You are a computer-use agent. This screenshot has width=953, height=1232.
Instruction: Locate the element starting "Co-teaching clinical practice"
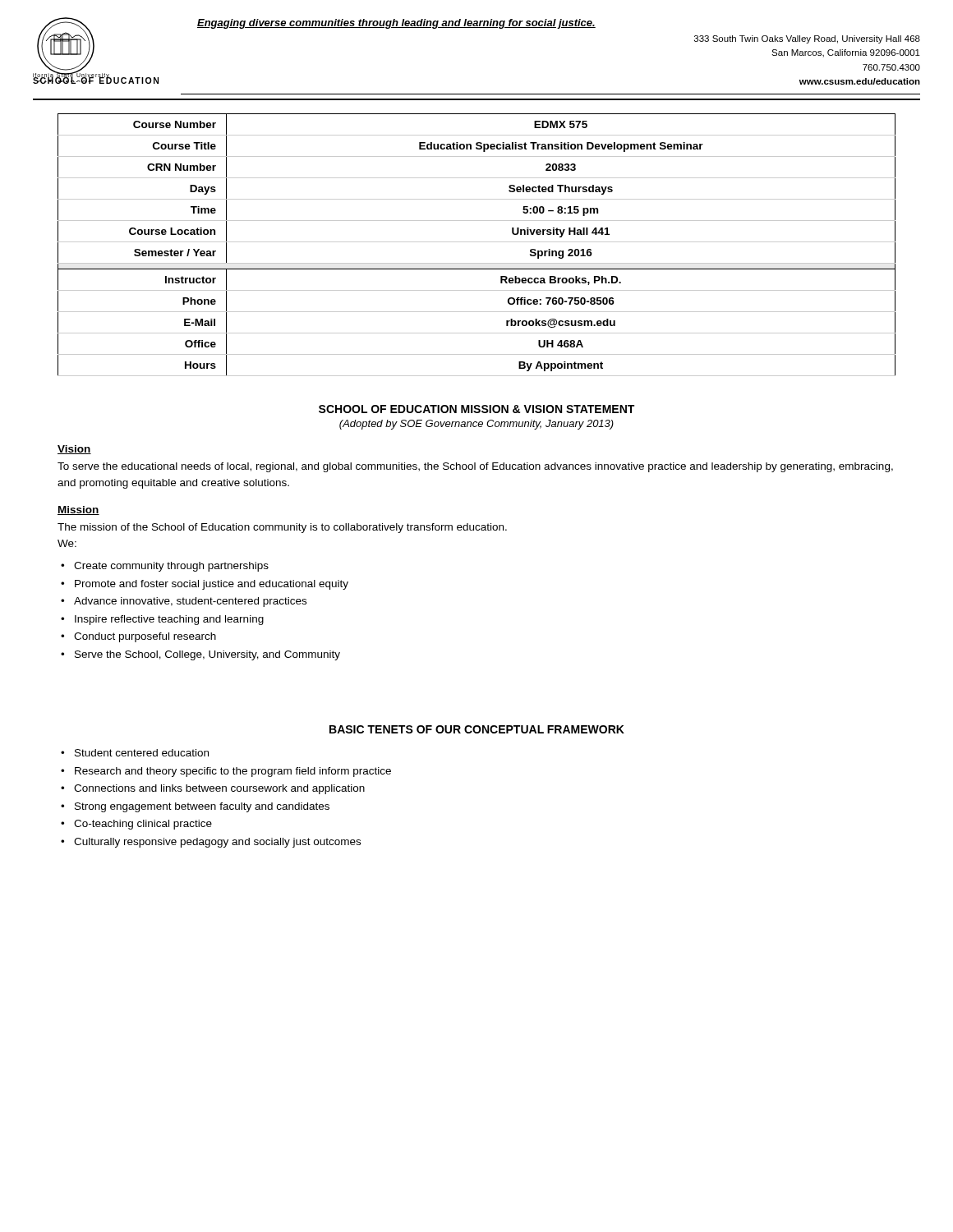(x=143, y=824)
